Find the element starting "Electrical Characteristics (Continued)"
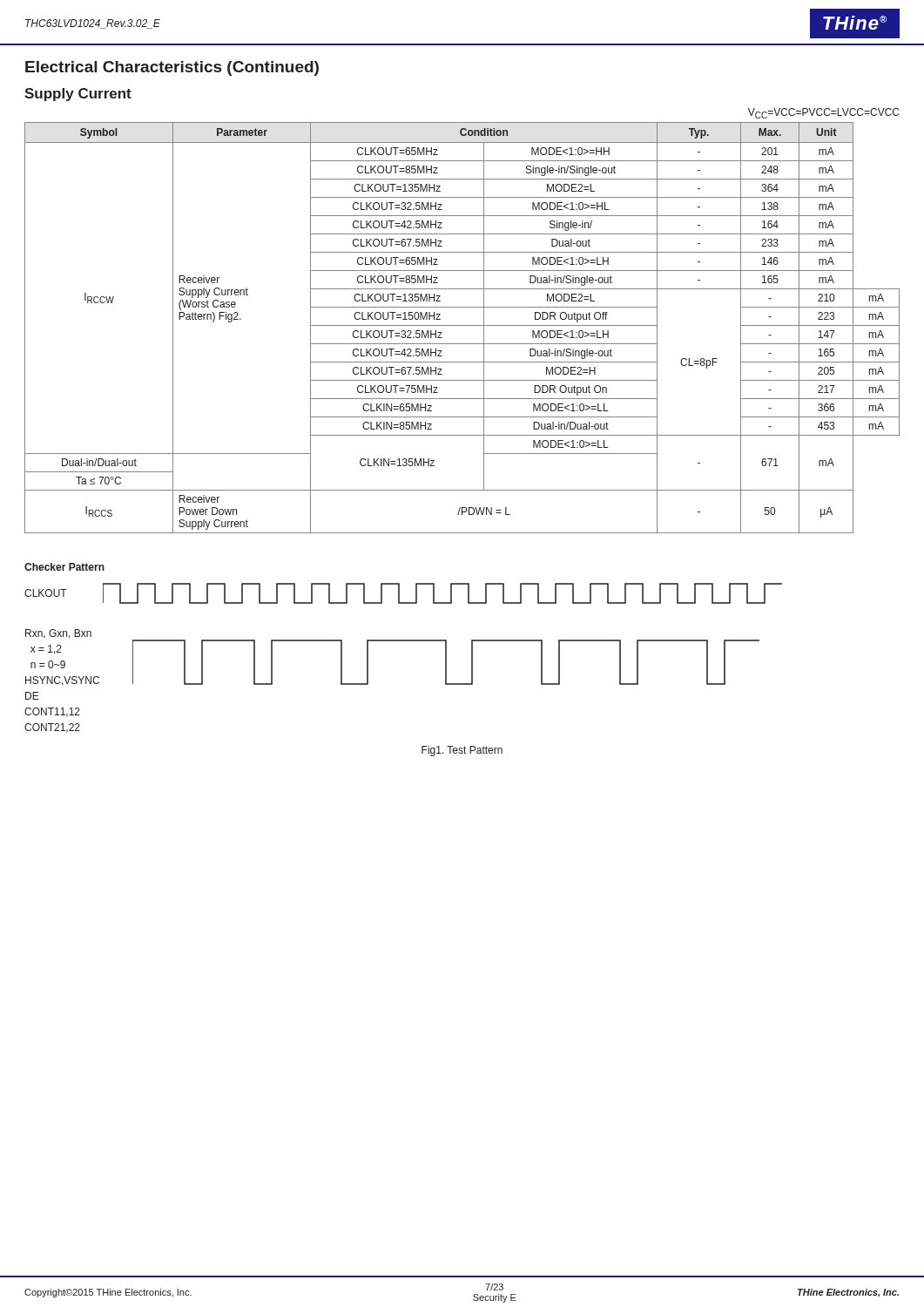 [172, 67]
